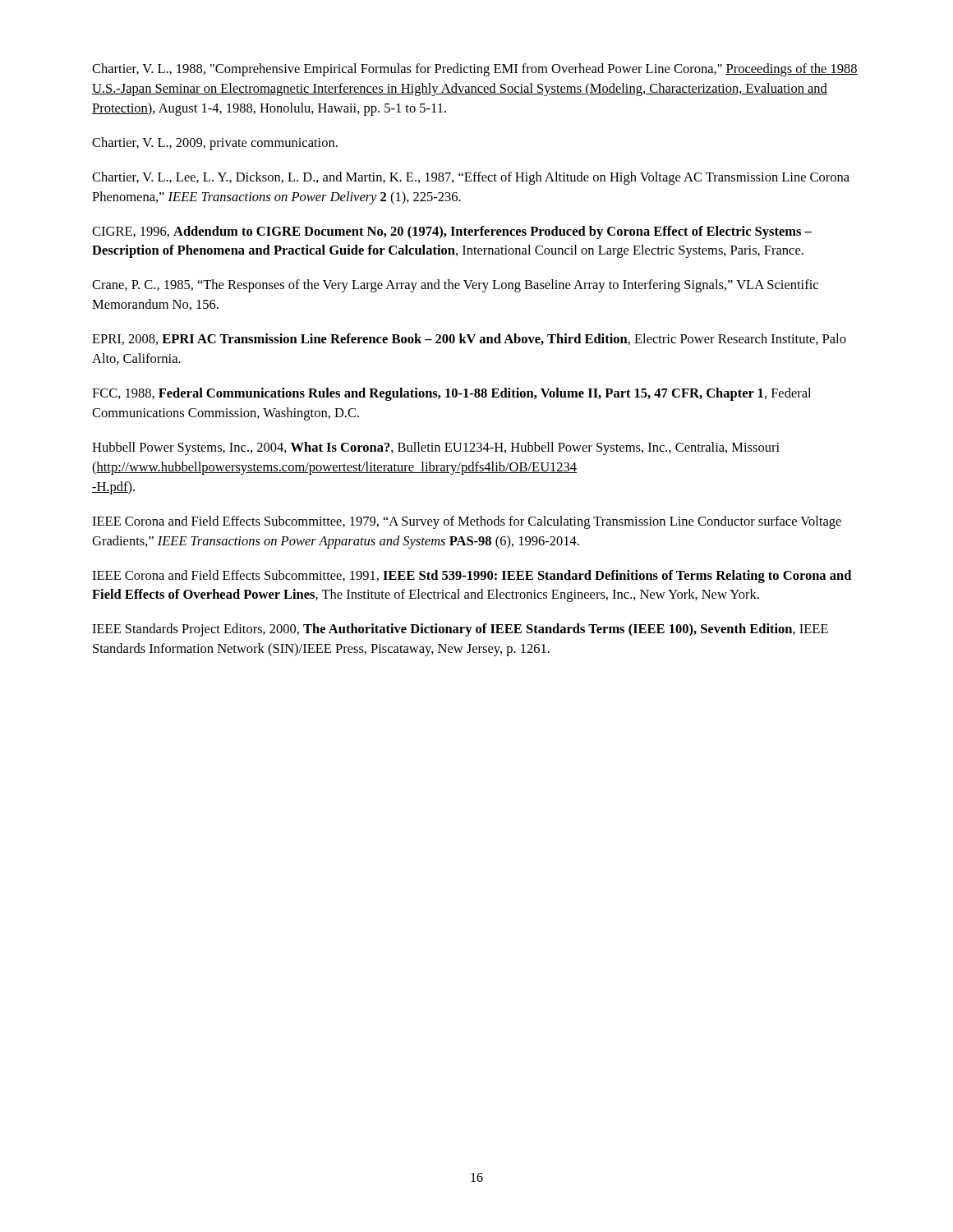Find the text block that reads "Hubbell Power Systems, Inc.,"
953x1232 pixels.
point(436,467)
